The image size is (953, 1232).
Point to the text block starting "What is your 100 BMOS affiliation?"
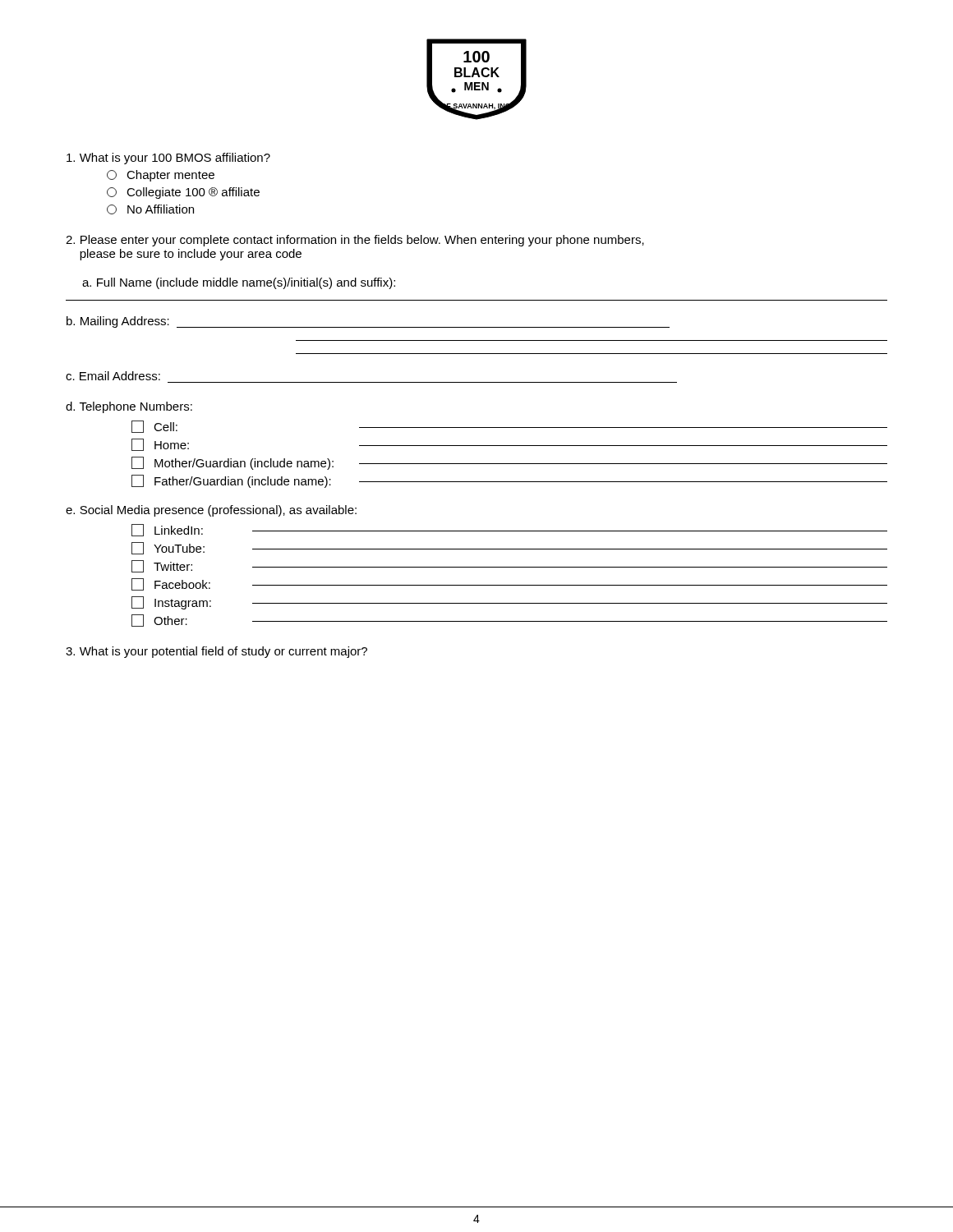click(168, 157)
